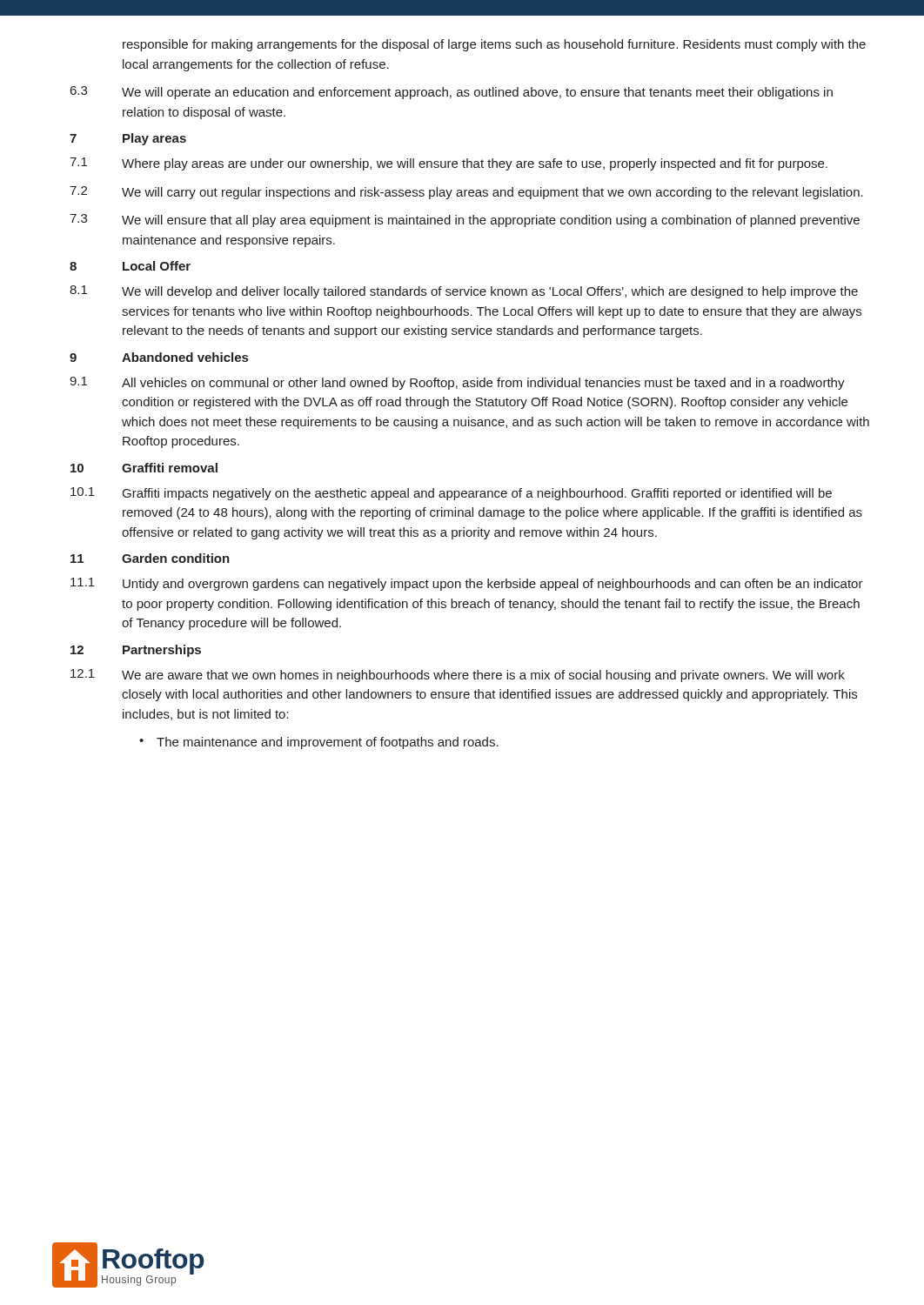The height and width of the screenshot is (1305, 924).
Task: Click where it says "7 Play areas"
Action: [128, 138]
